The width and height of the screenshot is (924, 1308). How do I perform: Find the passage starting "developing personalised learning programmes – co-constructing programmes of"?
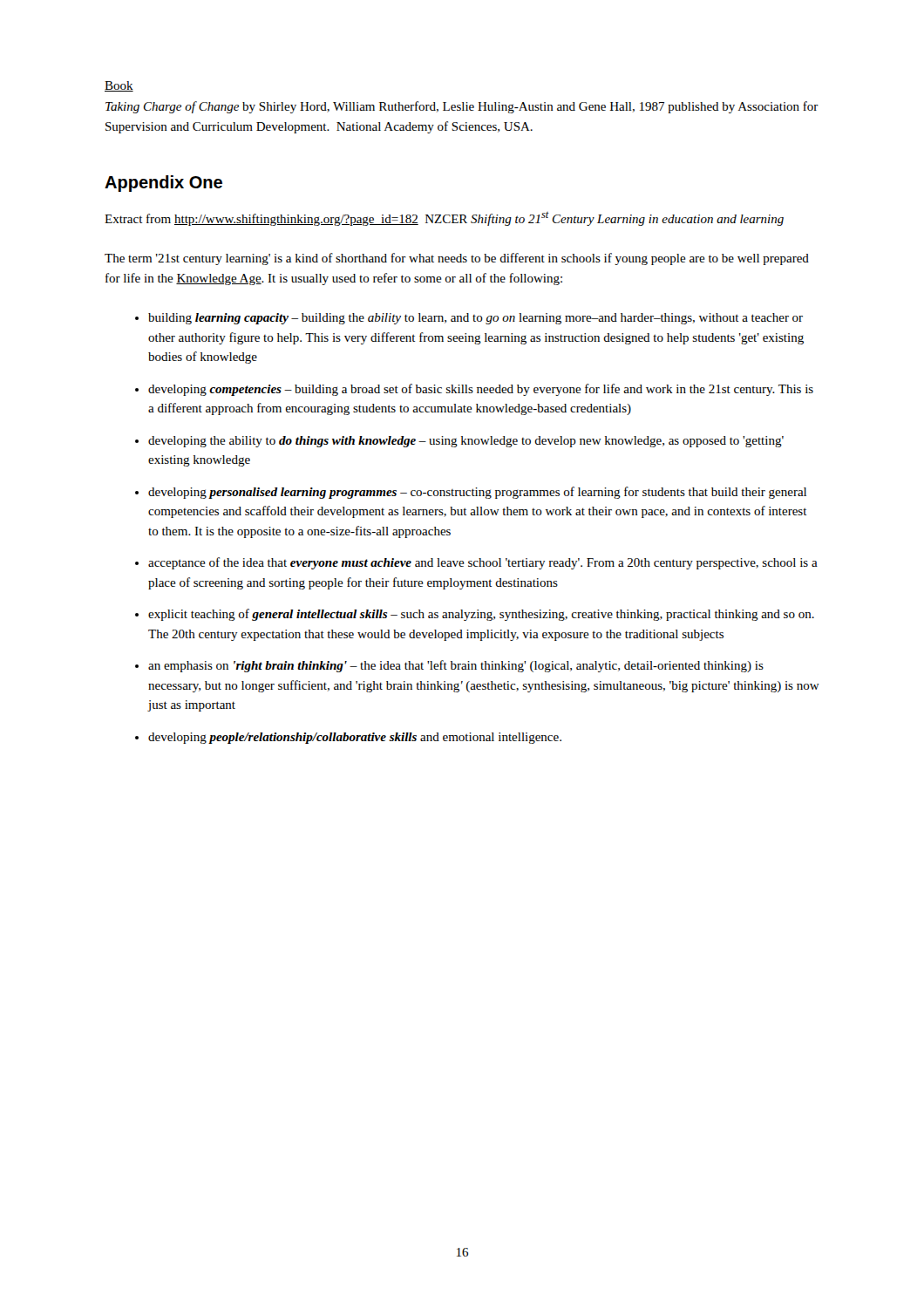pos(478,511)
